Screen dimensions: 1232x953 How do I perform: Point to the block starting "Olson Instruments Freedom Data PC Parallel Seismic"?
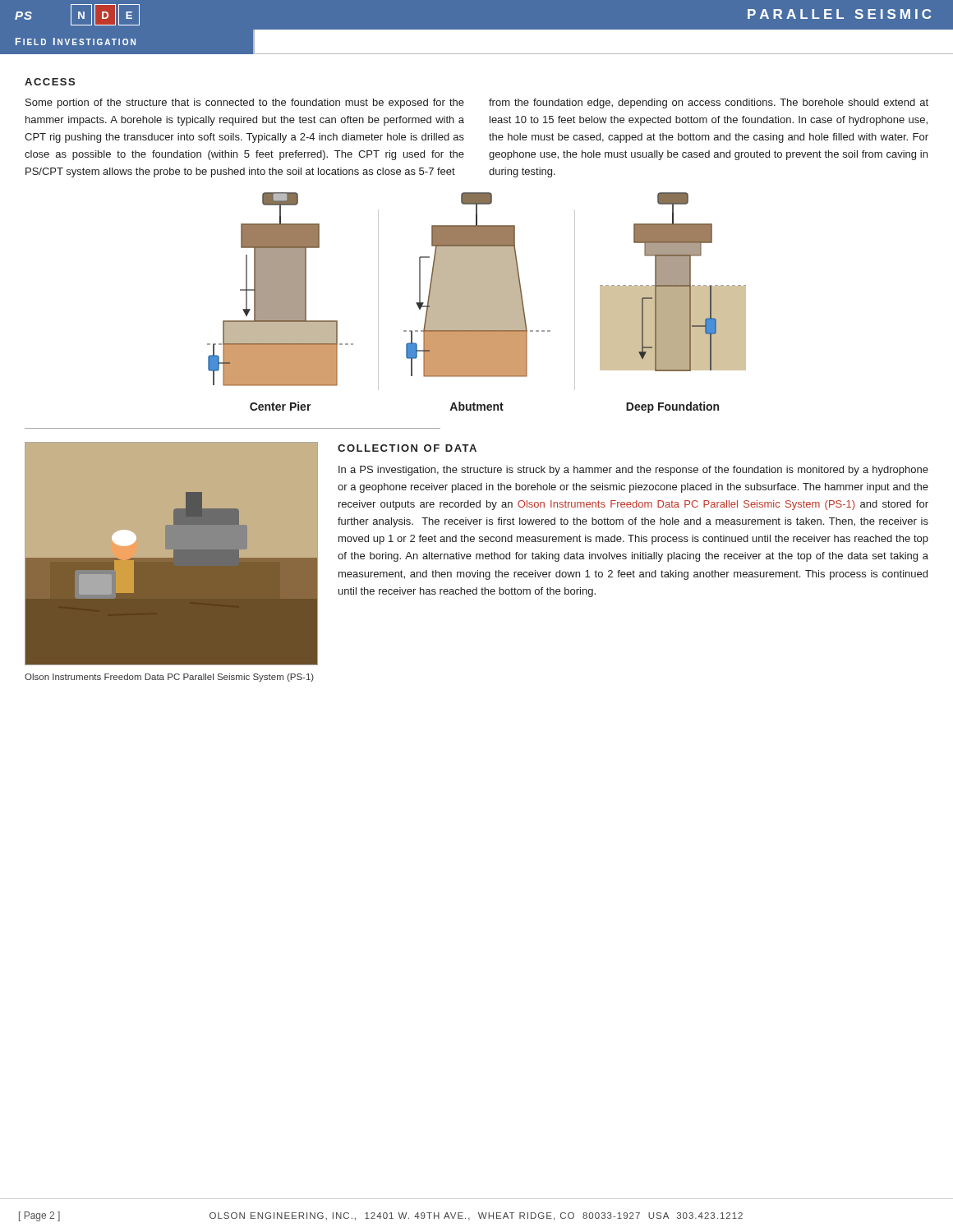pos(169,677)
